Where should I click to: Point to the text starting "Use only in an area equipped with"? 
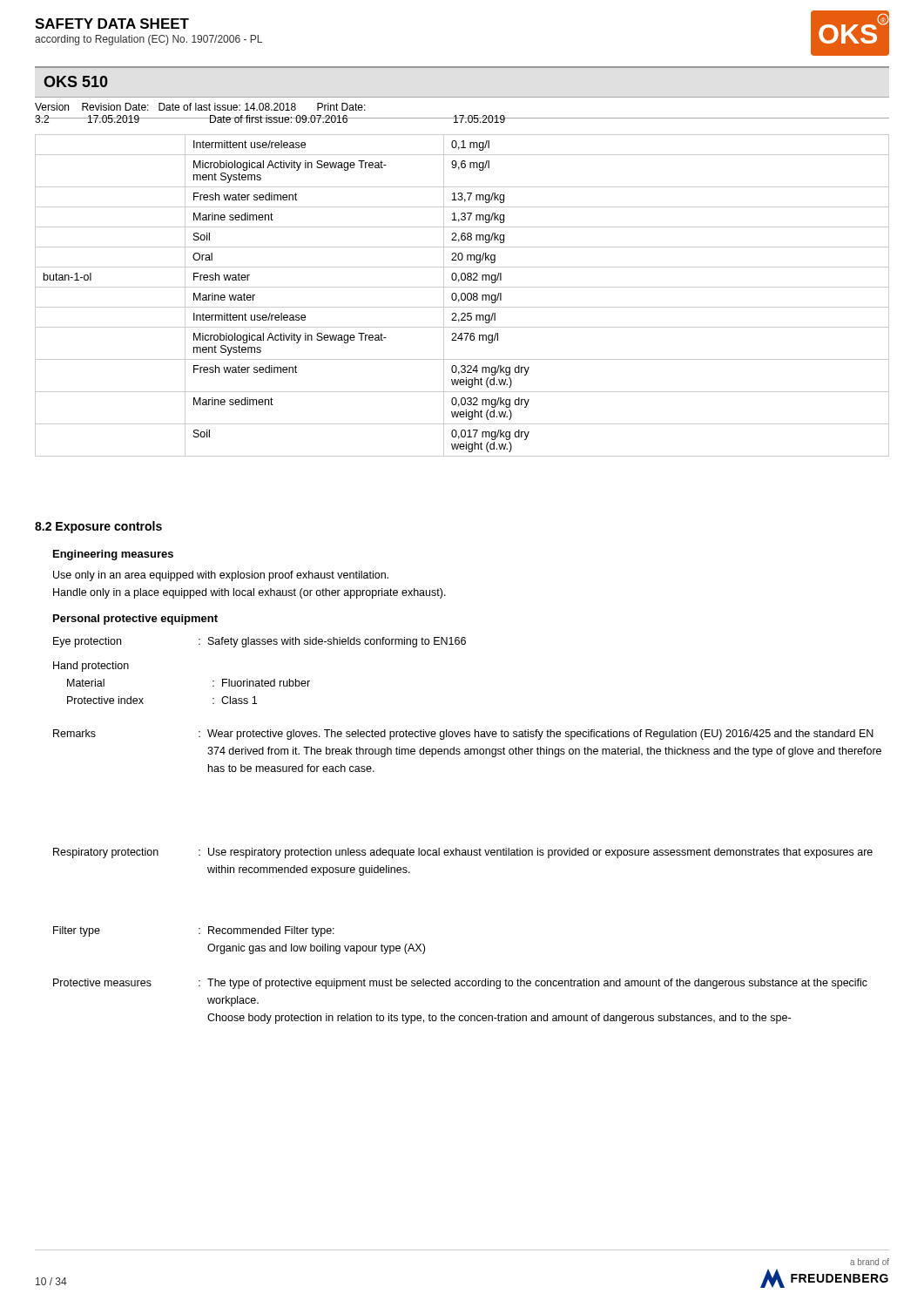pos(249,584)
